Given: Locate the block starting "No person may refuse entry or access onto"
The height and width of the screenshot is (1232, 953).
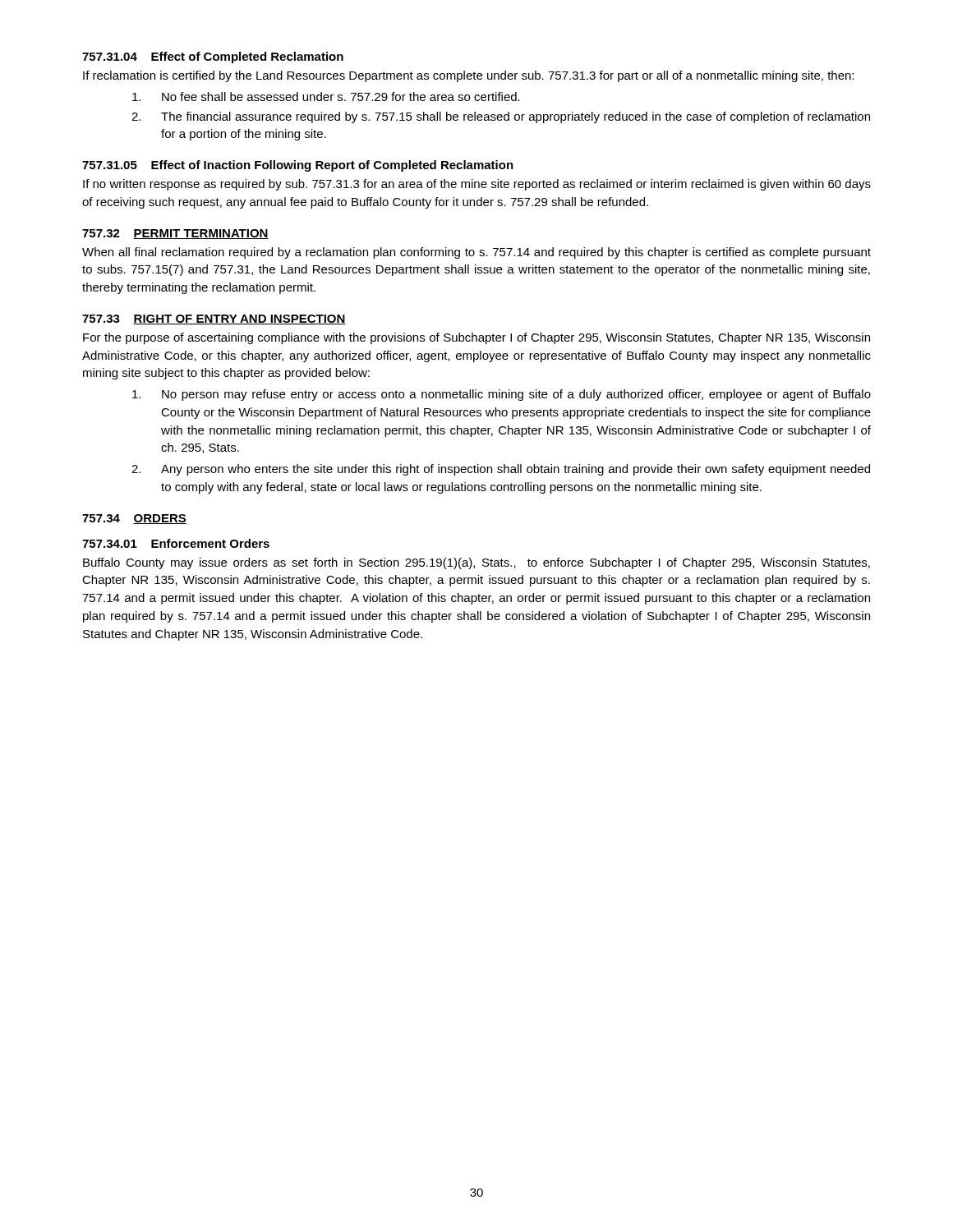Looking at the screenshot, I should 501,421.
